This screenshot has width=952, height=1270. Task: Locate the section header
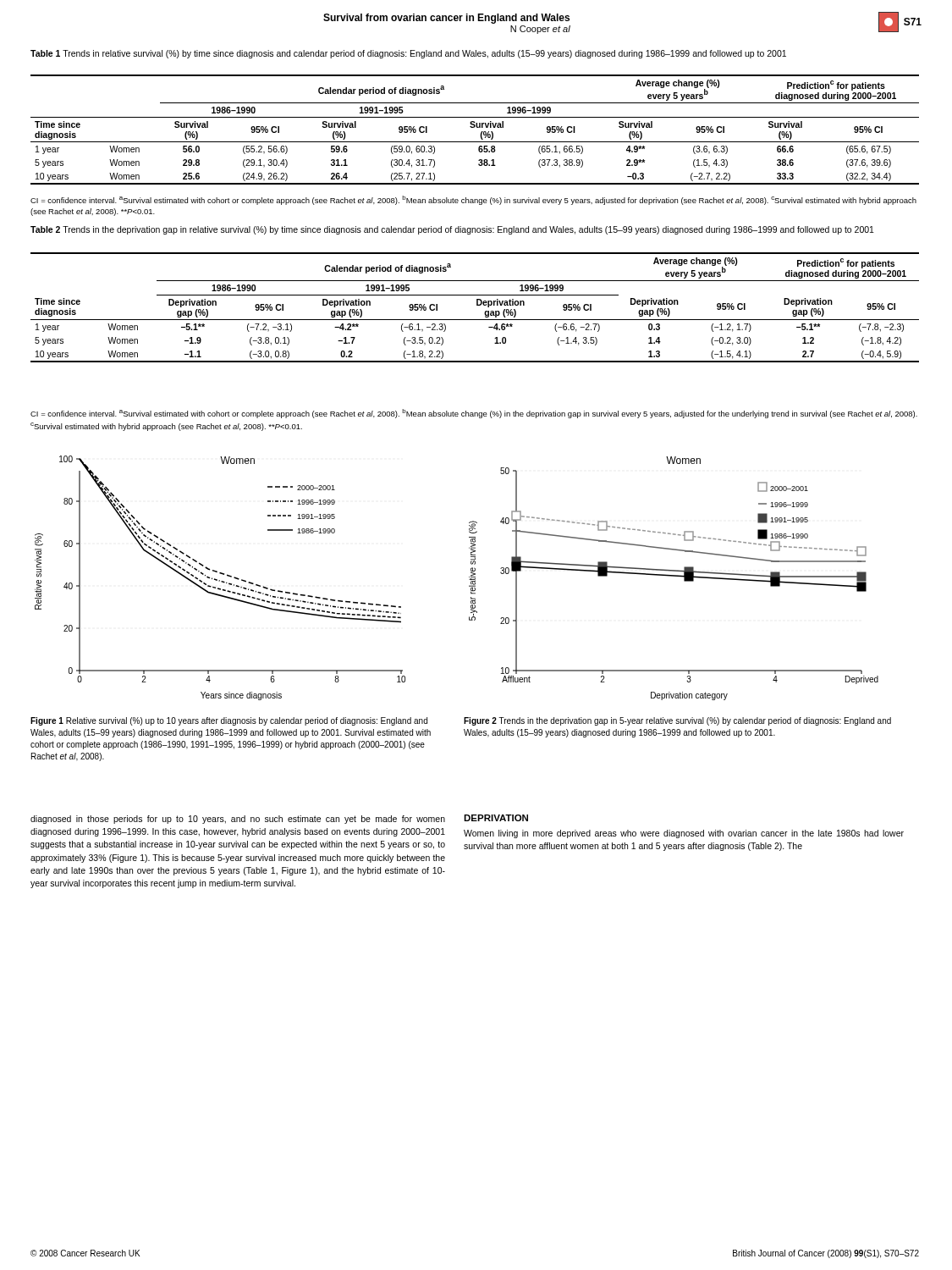pos(496,818)
